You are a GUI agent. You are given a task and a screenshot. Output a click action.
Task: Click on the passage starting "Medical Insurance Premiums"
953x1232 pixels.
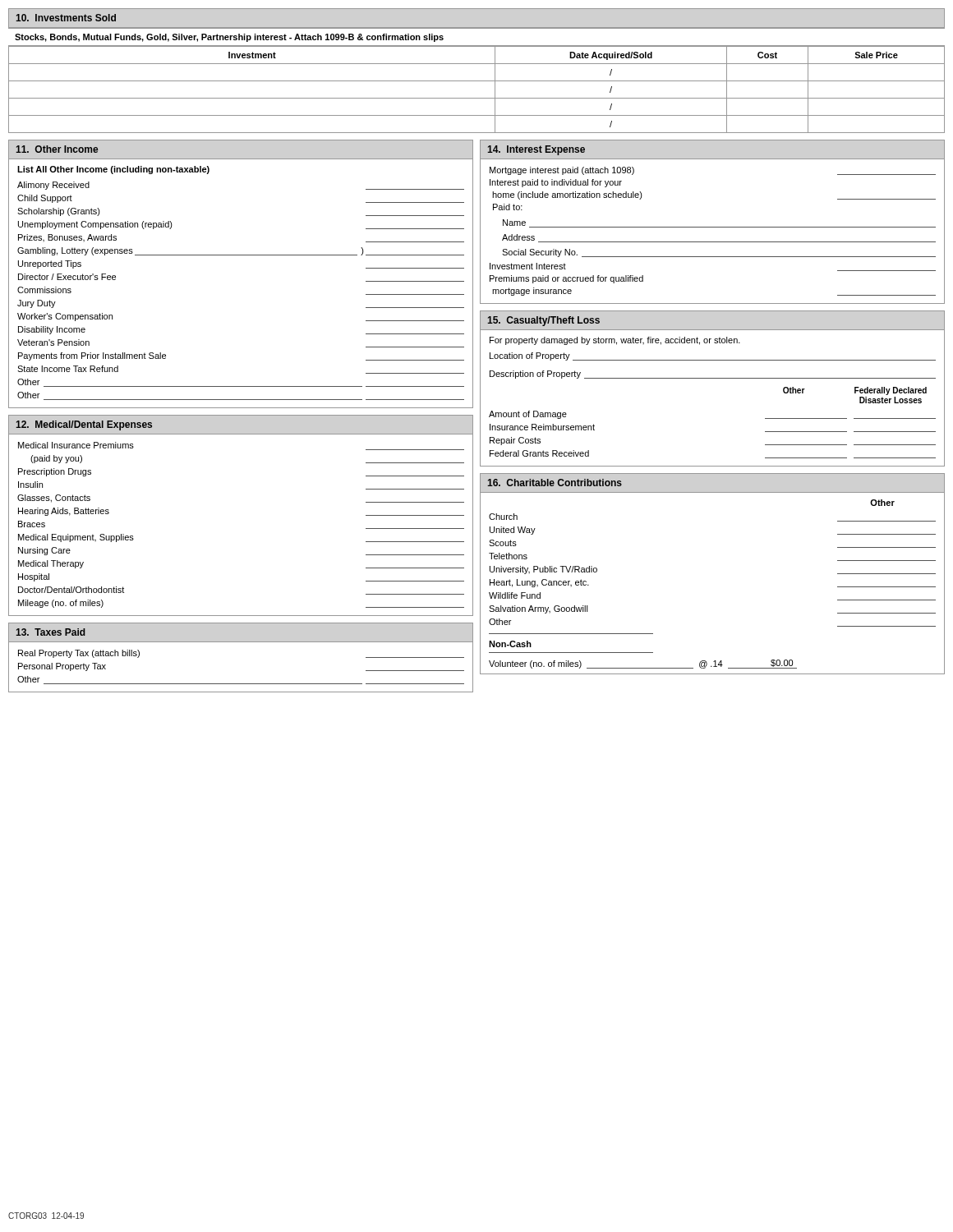tap(241, 445)
